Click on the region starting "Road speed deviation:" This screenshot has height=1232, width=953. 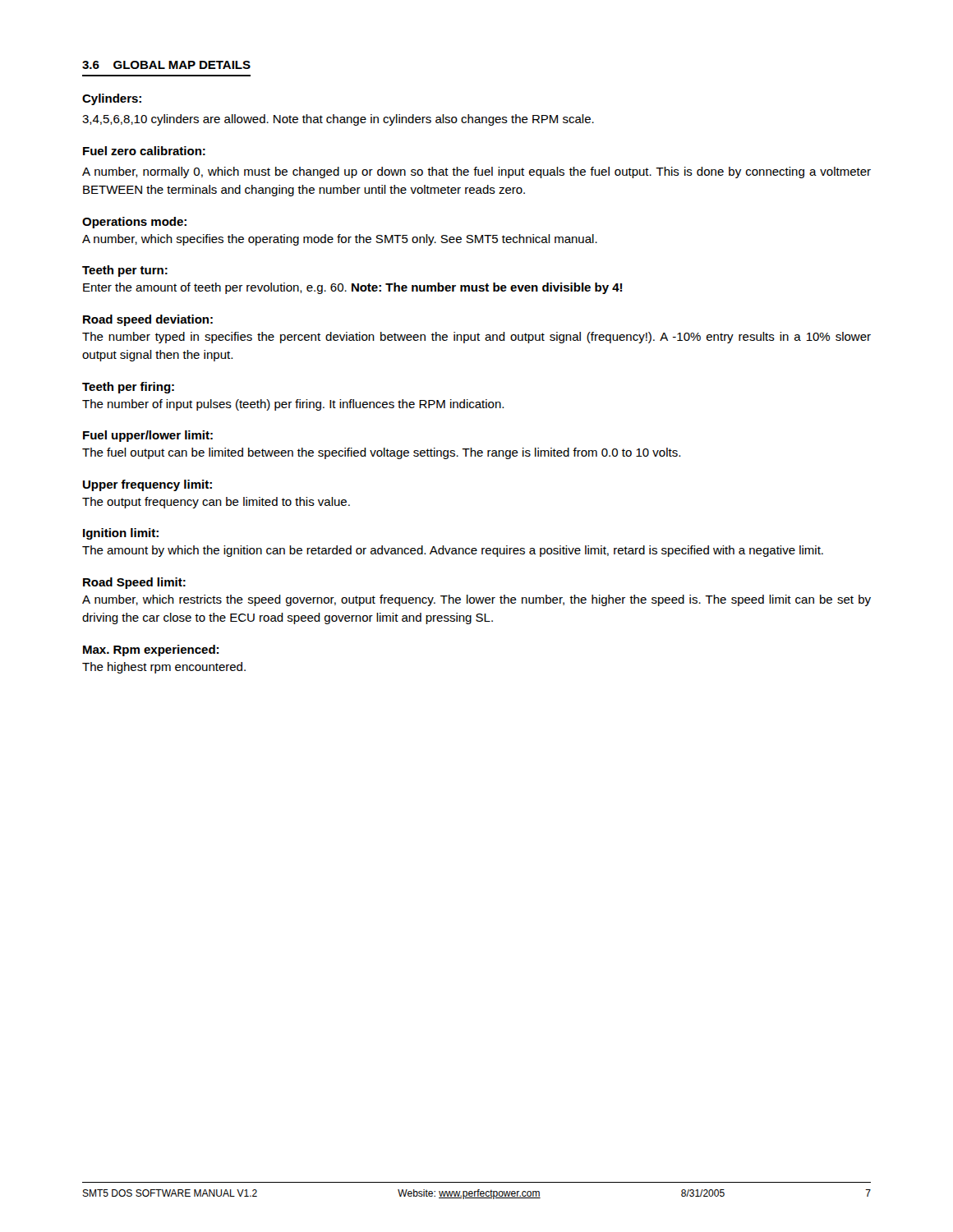tap(148, 319)
